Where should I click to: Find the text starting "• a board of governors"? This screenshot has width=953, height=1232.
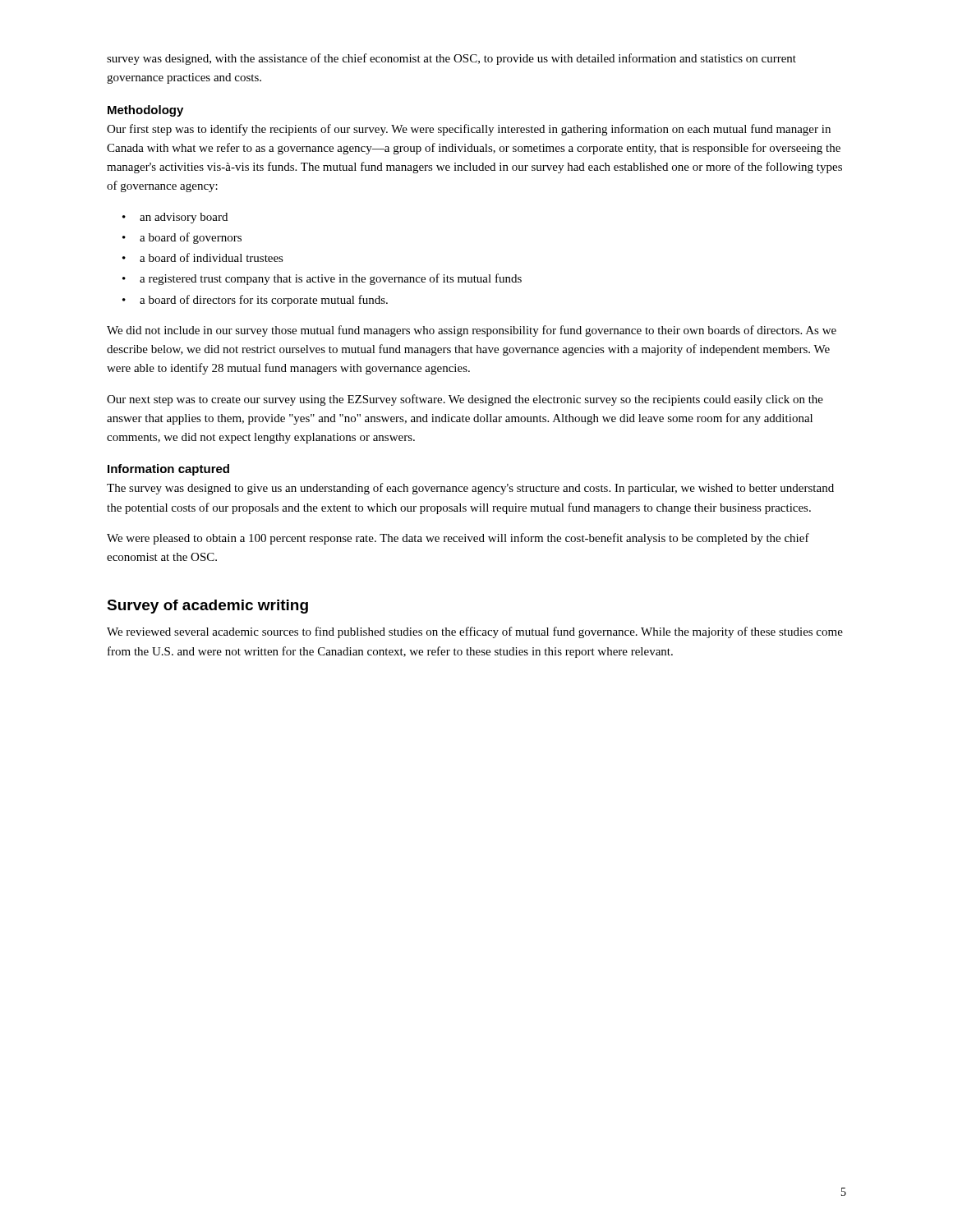pos(182,238)
